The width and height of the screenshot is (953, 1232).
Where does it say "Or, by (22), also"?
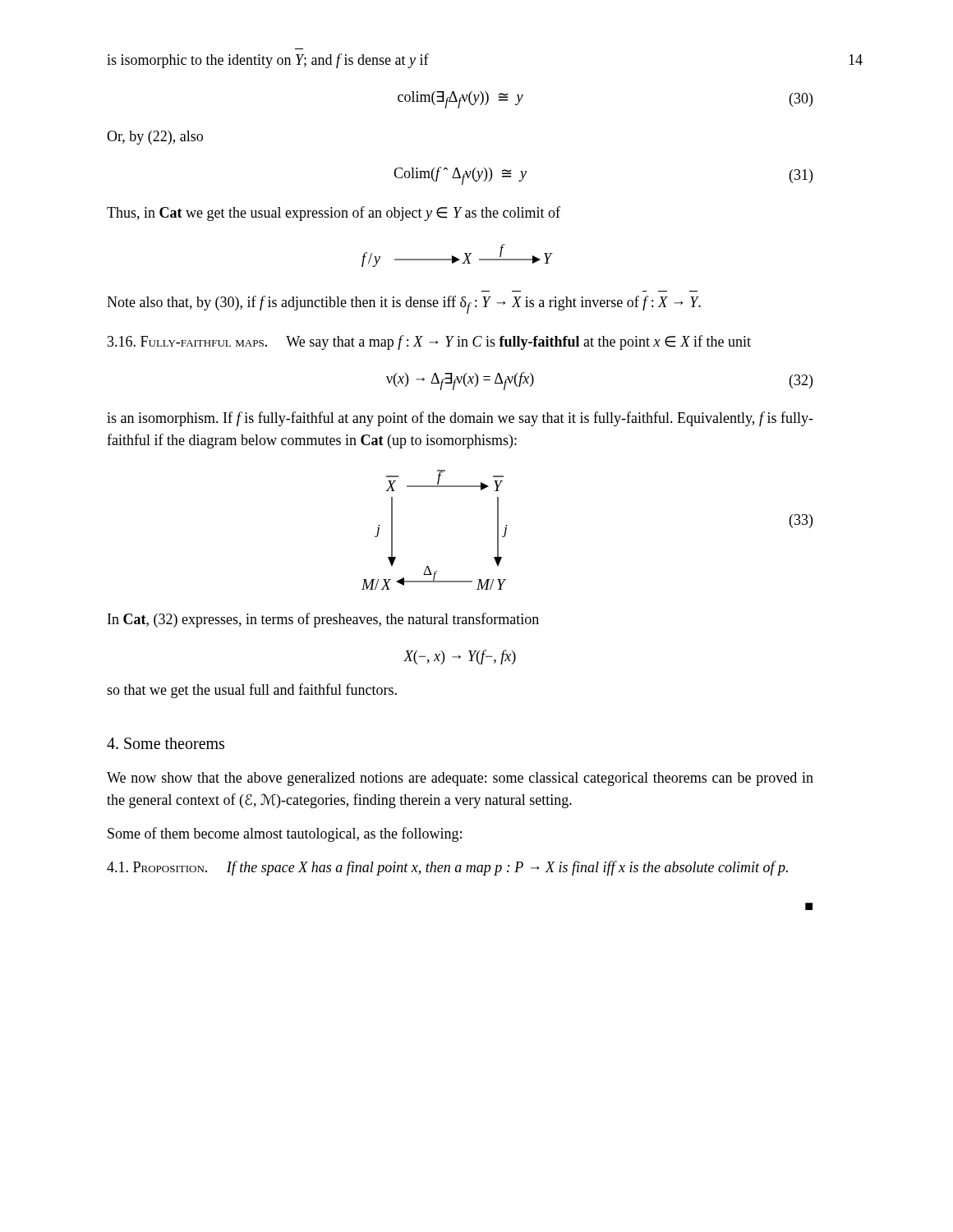pyautogui.click(x=155, y=136)
